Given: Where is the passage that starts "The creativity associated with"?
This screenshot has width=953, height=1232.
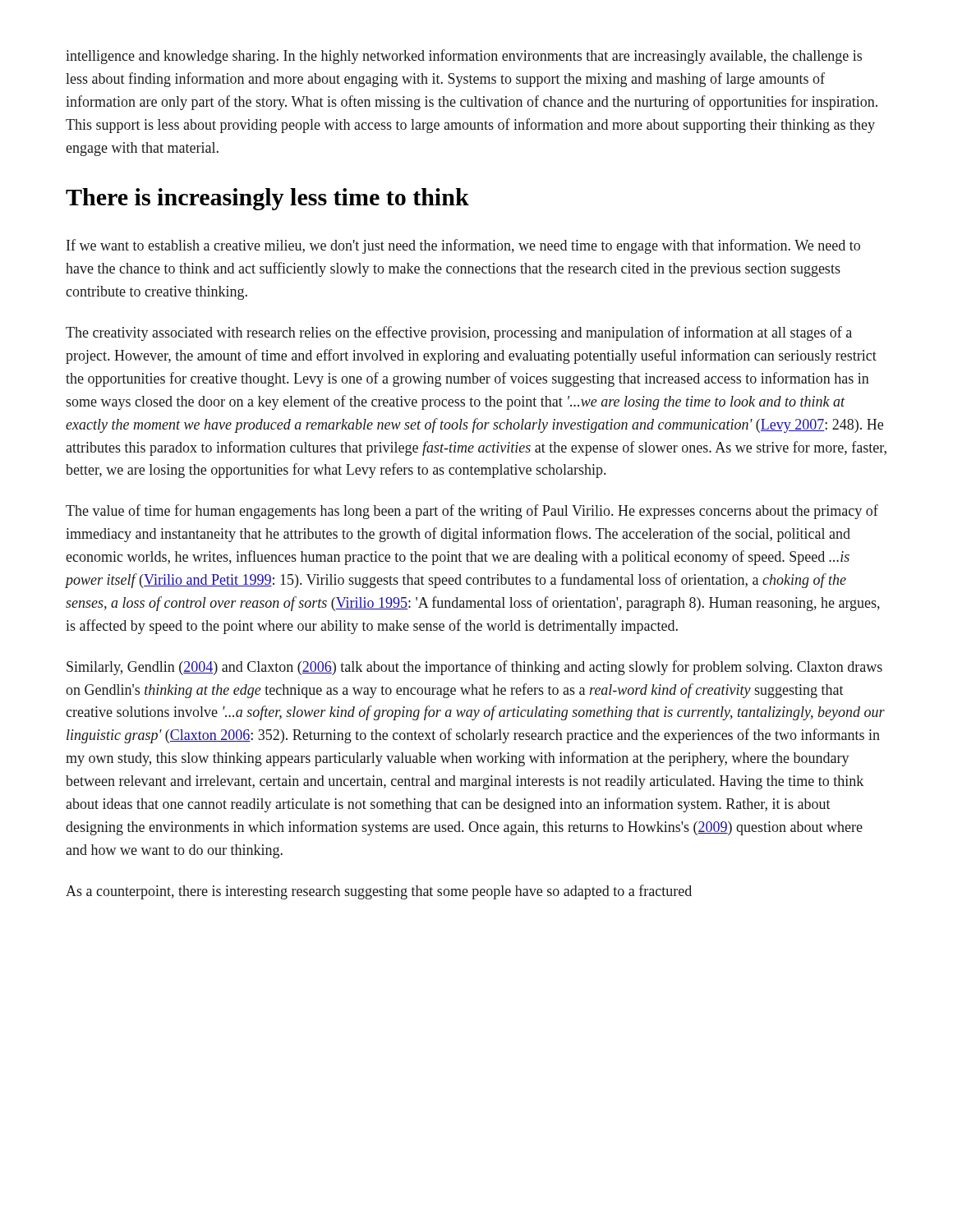Looking at the screenshot, I should [476, 401].
